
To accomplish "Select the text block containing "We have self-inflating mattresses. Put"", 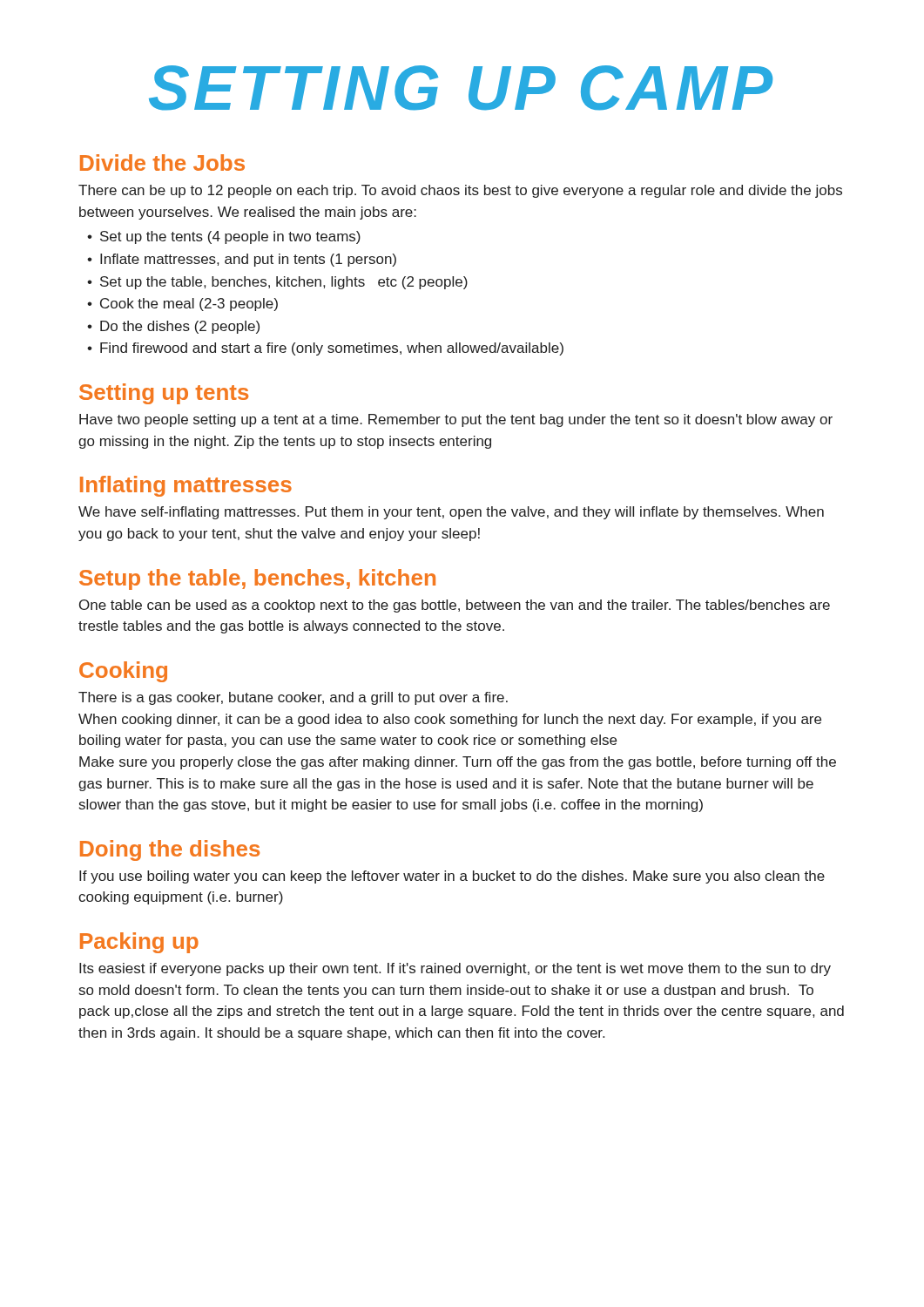I will pos(451,523).
